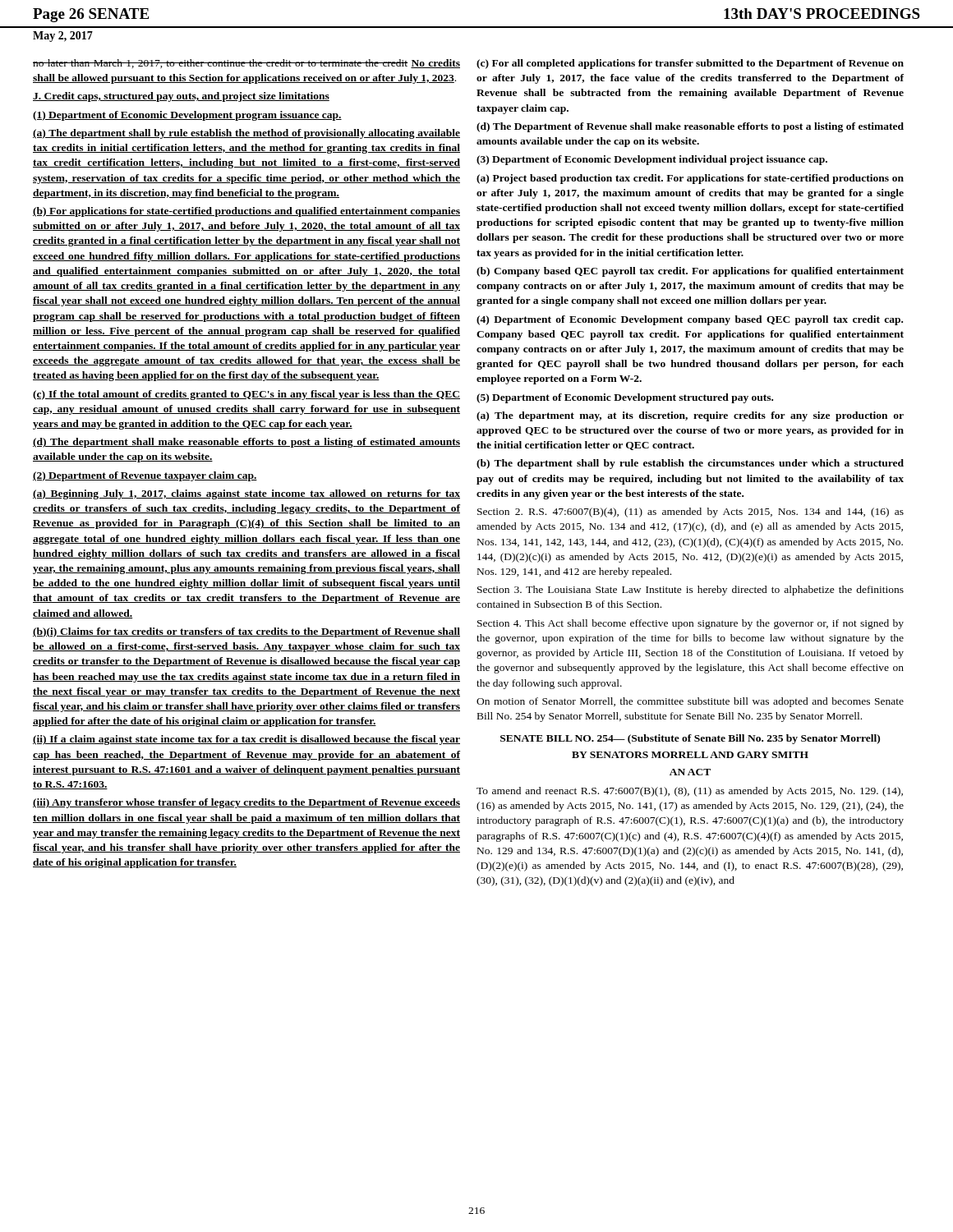Click on the text starting "(b) The department shall by rule"
The width and height of the screenshot is (953, 1232).
690,478
